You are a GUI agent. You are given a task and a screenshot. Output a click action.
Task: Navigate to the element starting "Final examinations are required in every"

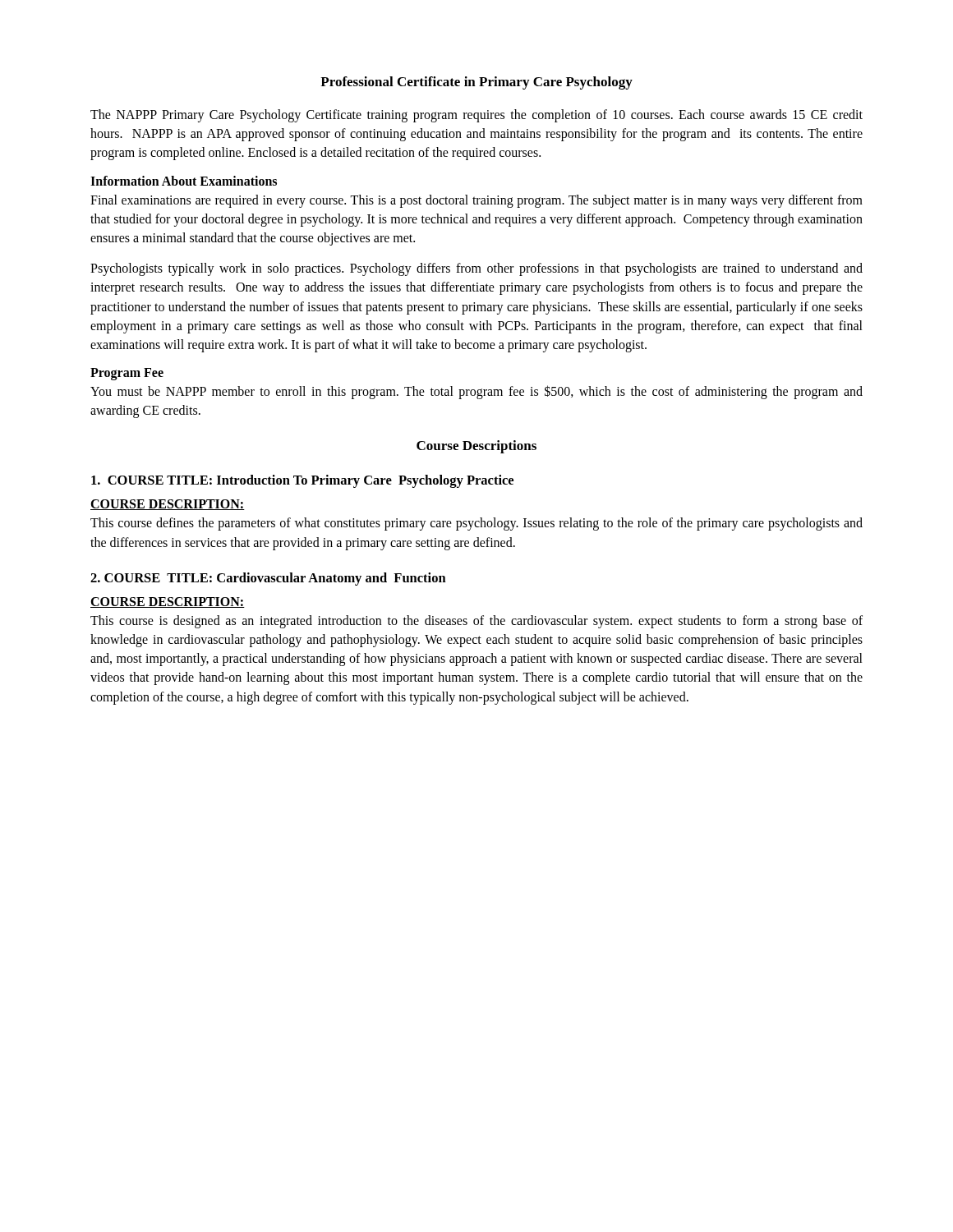[x=476, y=219]
